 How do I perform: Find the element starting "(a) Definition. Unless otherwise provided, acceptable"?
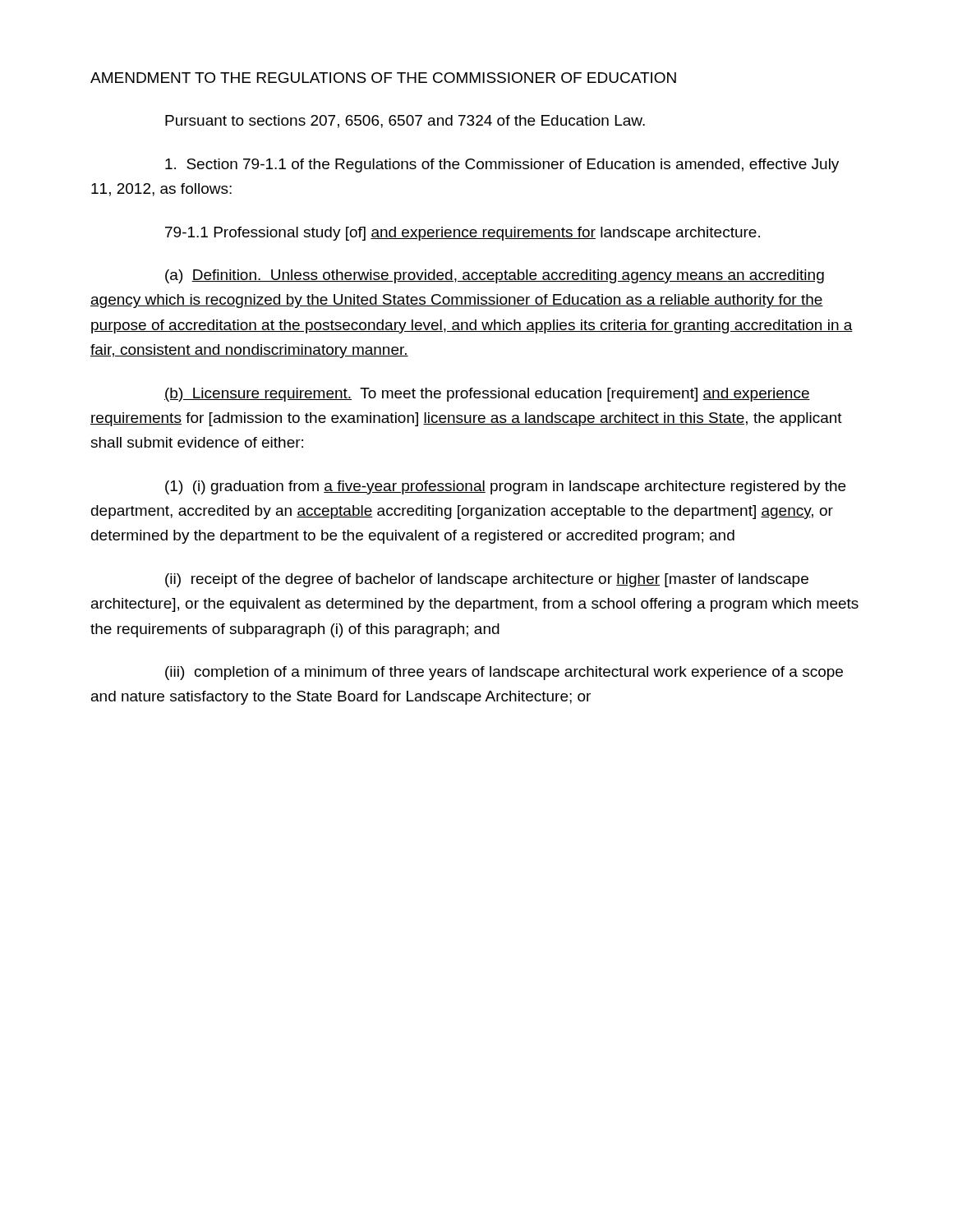[471, 312]
